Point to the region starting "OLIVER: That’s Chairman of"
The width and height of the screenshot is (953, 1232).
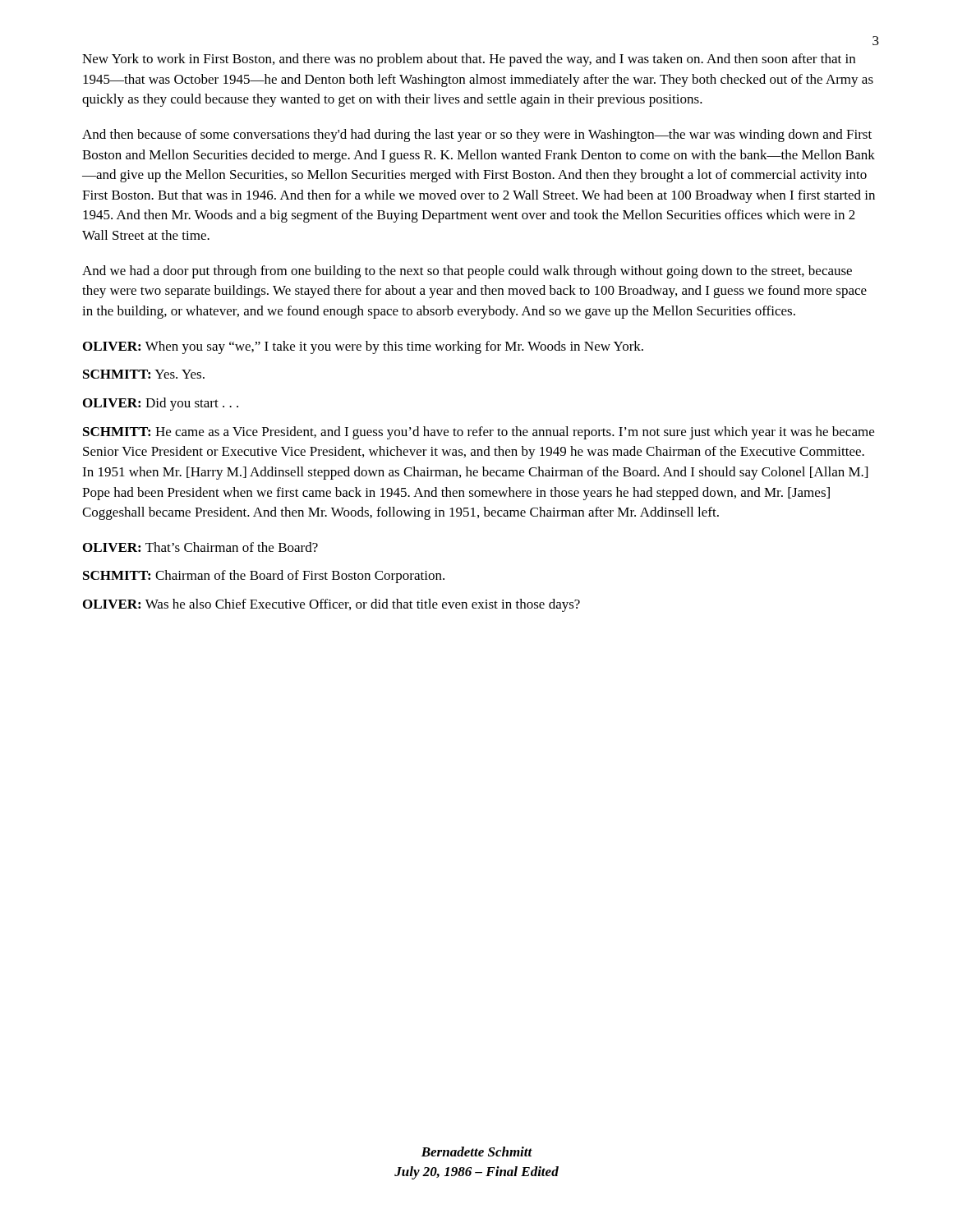pos(200,547)
